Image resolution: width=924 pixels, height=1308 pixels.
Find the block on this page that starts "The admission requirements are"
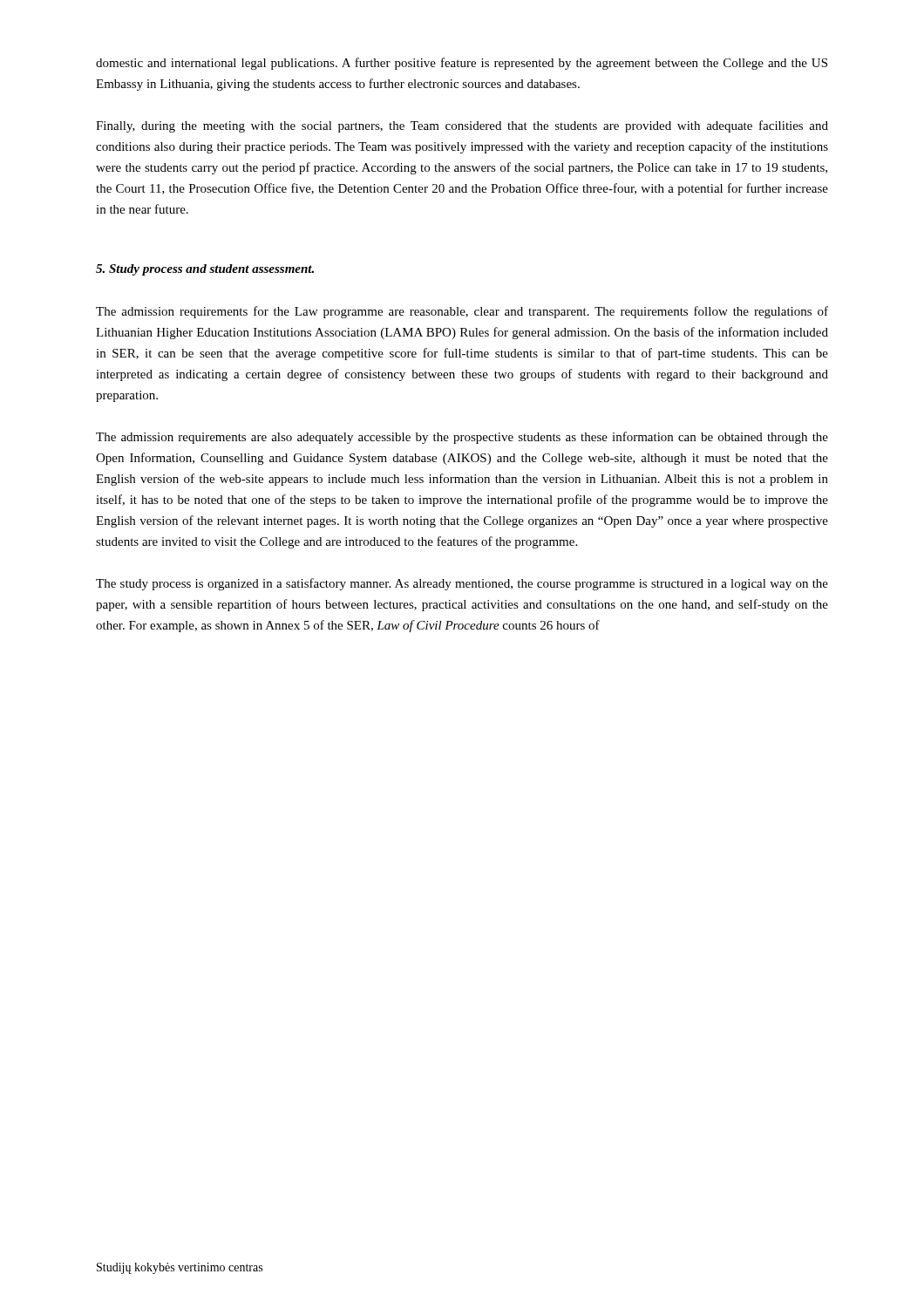[462, 489]
